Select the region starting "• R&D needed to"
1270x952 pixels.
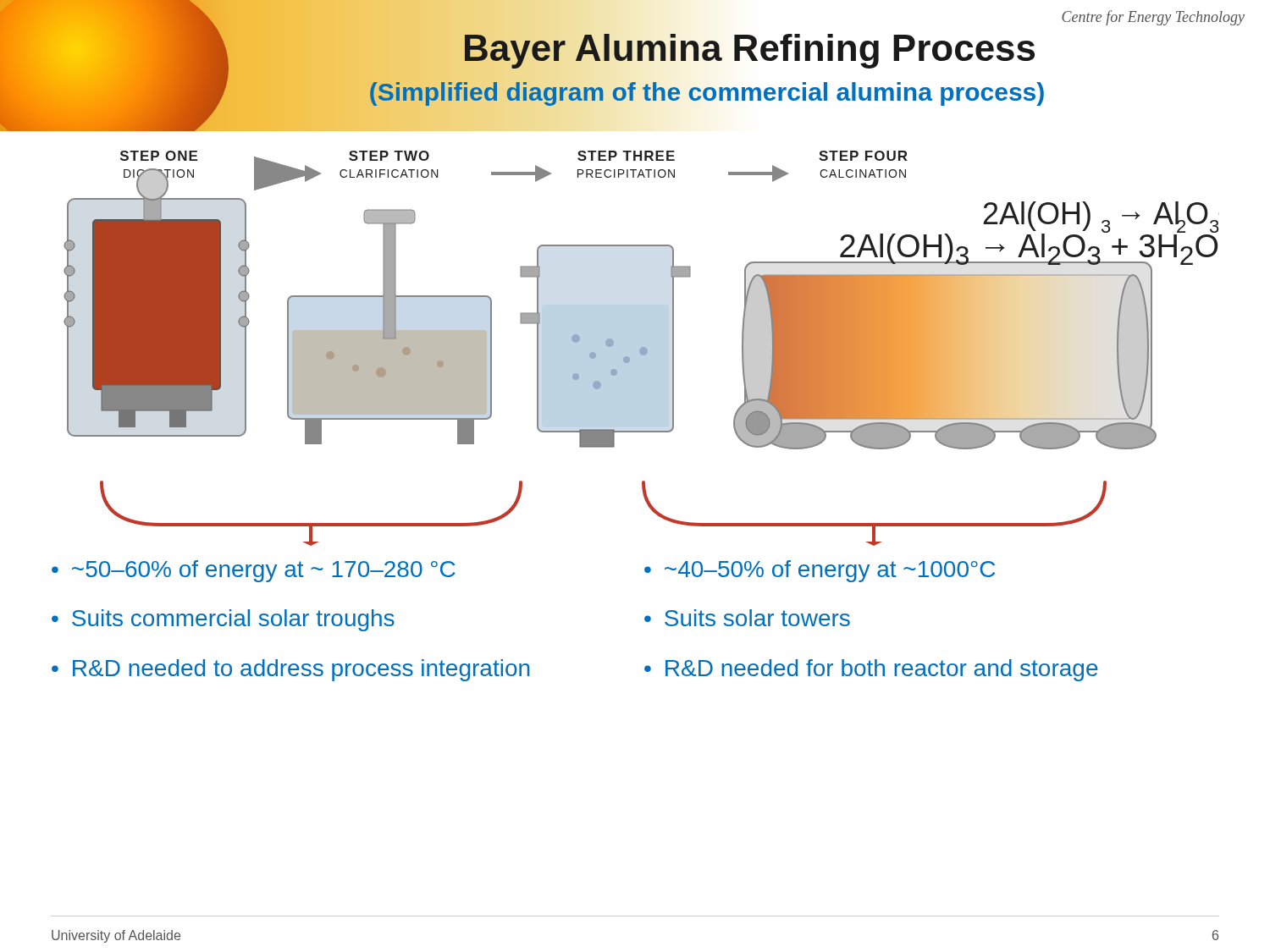click(x=291, y=668)
